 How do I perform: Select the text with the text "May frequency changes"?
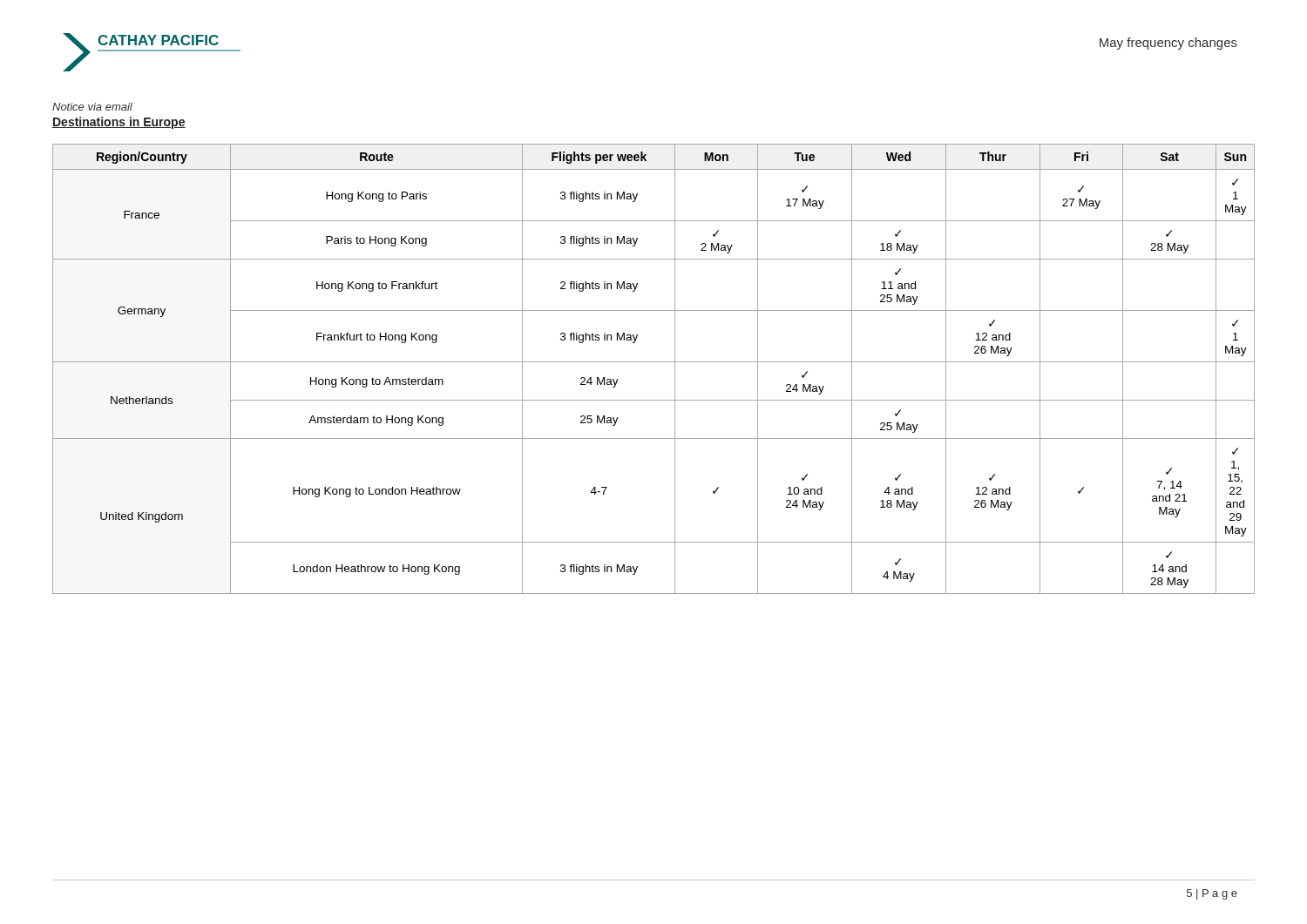coord(1168,42)
